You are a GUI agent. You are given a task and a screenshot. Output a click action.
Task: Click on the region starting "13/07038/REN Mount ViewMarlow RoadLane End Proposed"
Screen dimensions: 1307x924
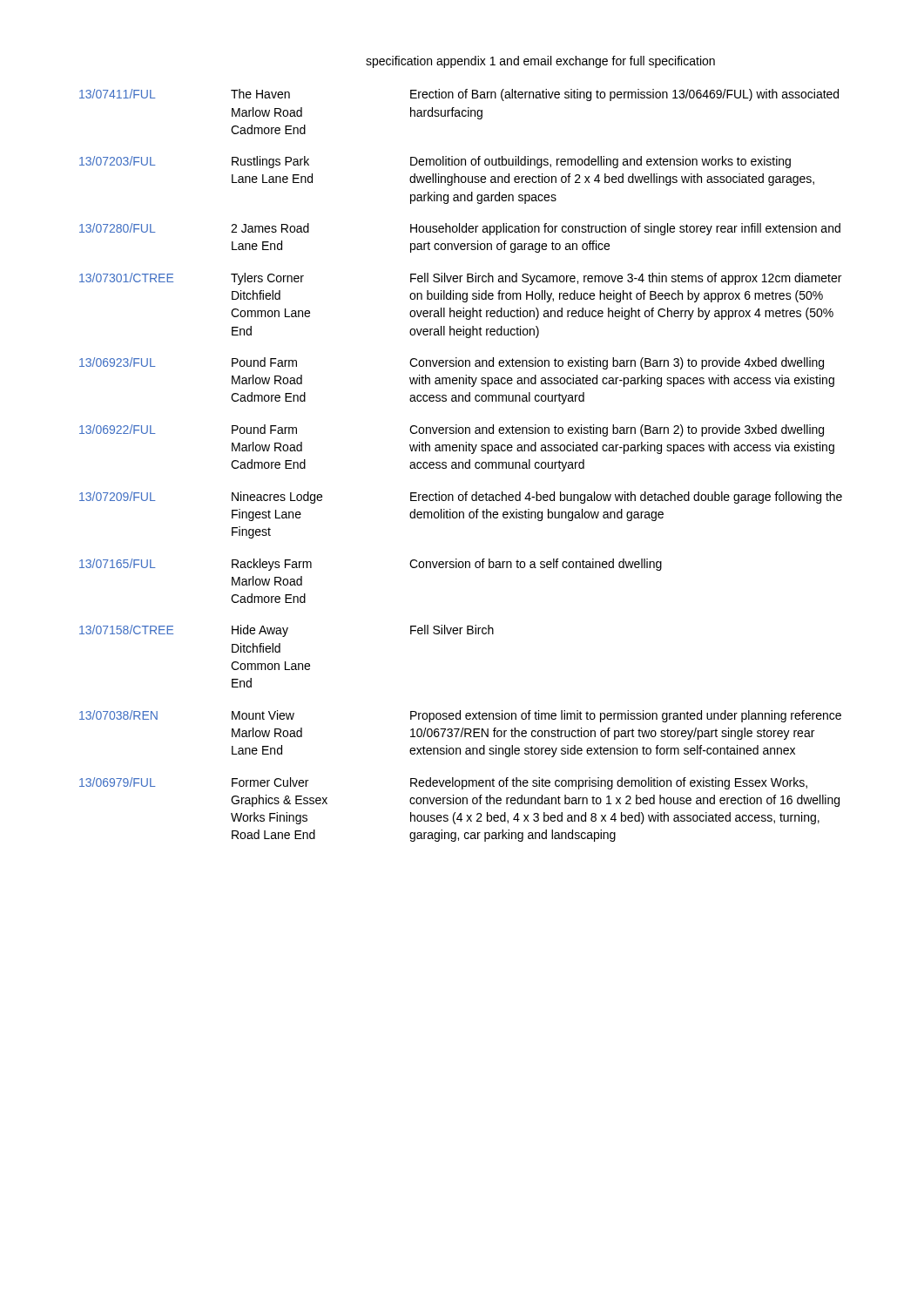[462, 733]
